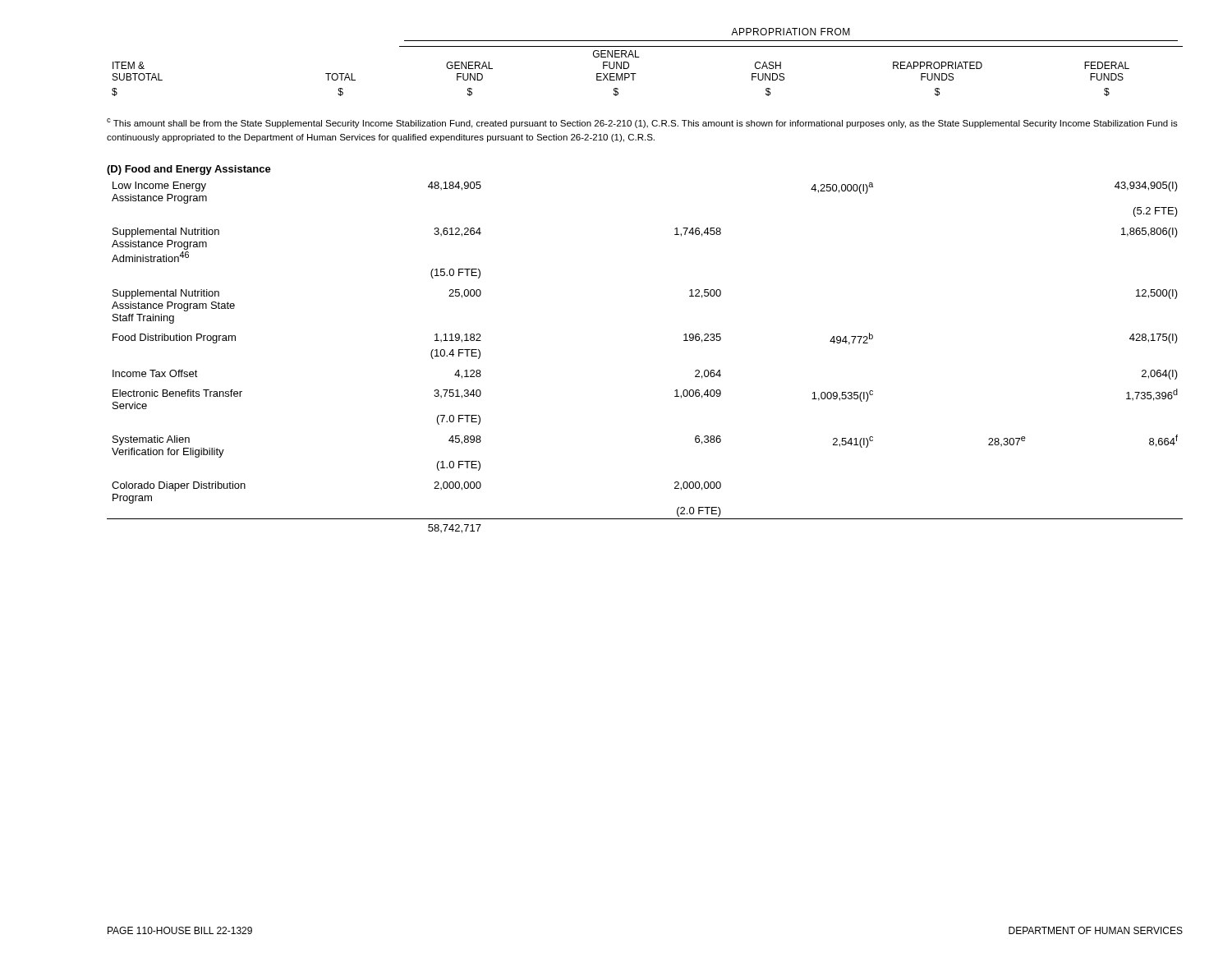This screenshot has width=1232, height=953.
Task: Locate the section header that reads "(D) Food and Energy Assistance"
Action: 189,169
